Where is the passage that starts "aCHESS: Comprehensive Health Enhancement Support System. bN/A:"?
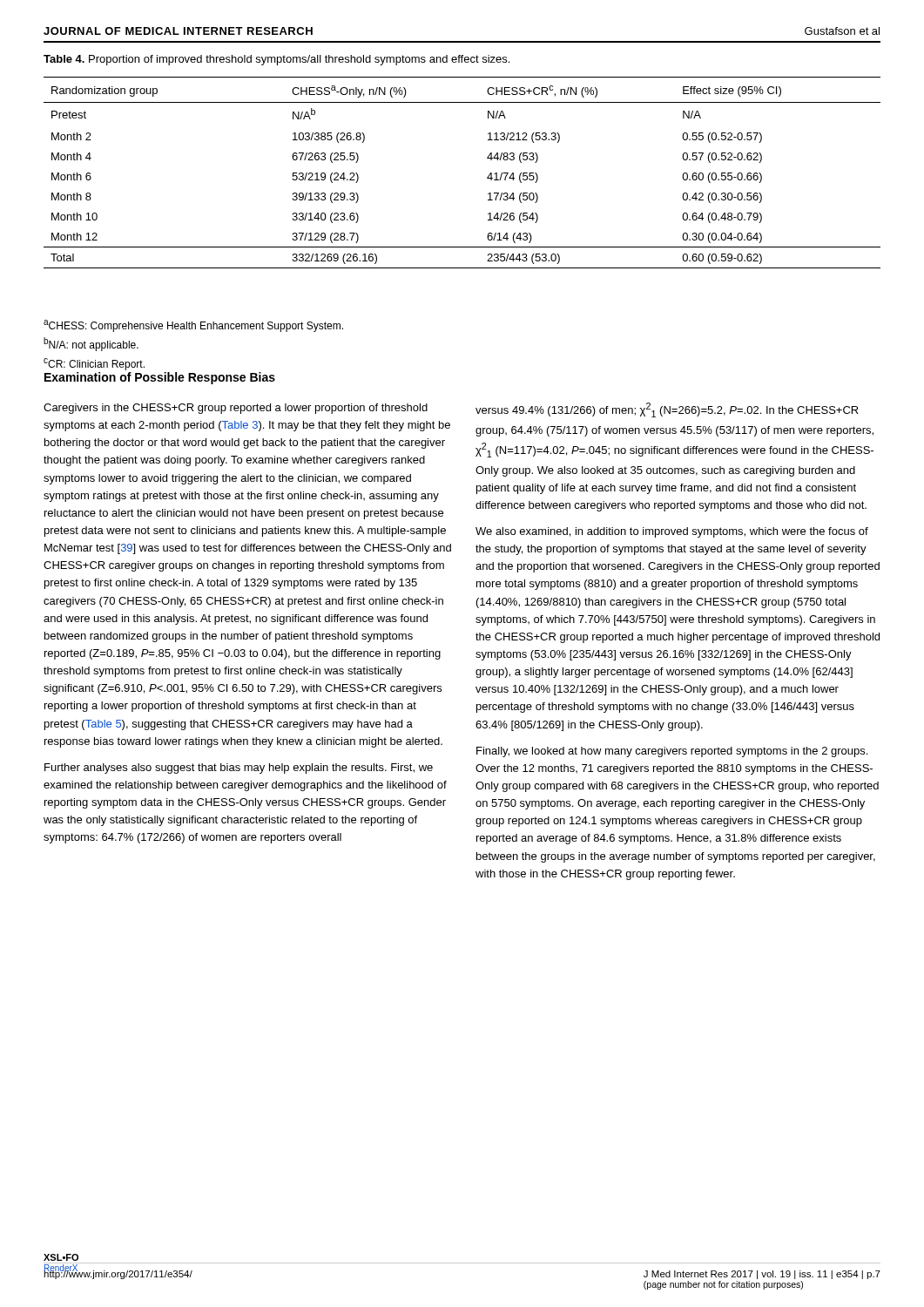This screenshot has height=1307, width=924. pyautogui.click(x=193, y=326)
